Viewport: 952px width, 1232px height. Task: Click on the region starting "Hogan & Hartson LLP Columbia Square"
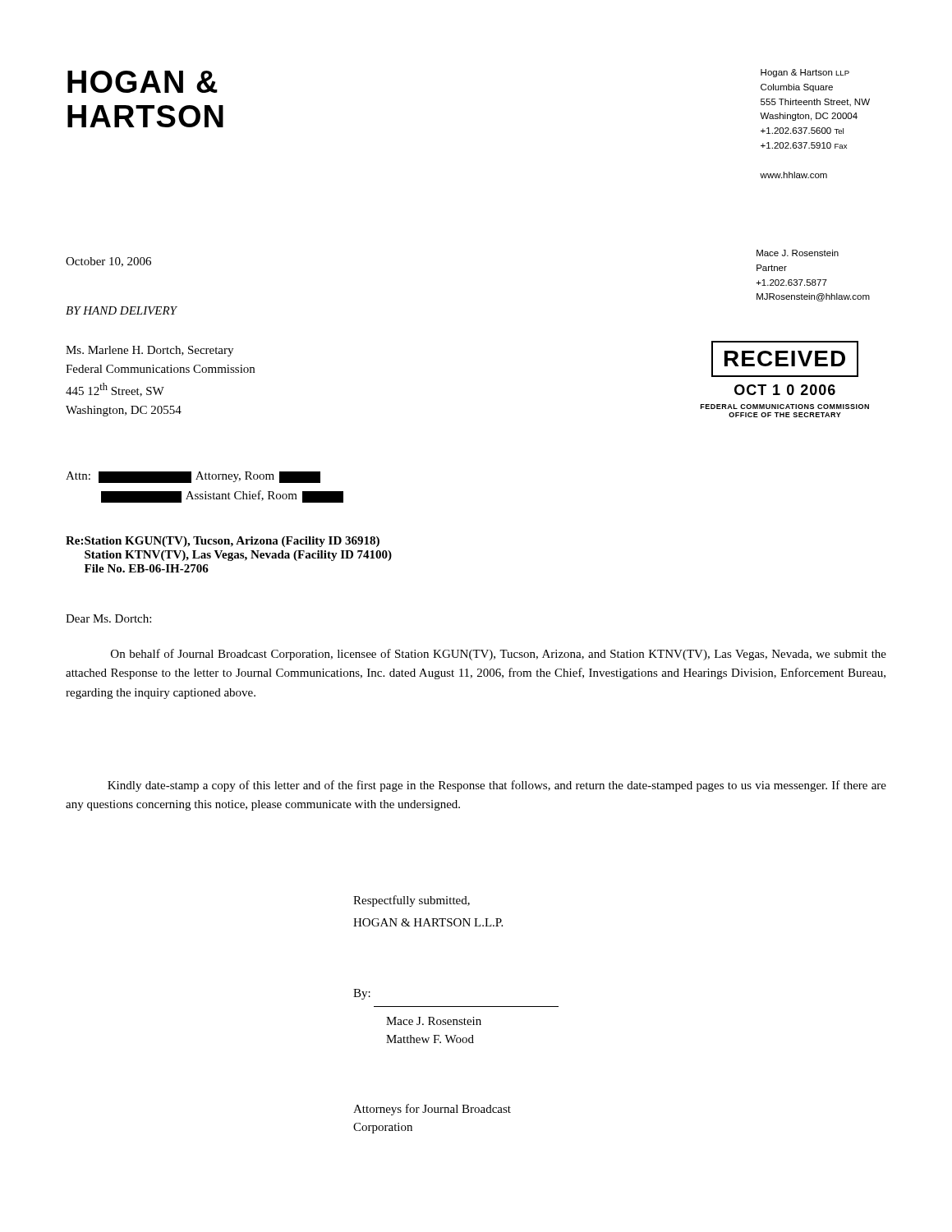[815, 124]
